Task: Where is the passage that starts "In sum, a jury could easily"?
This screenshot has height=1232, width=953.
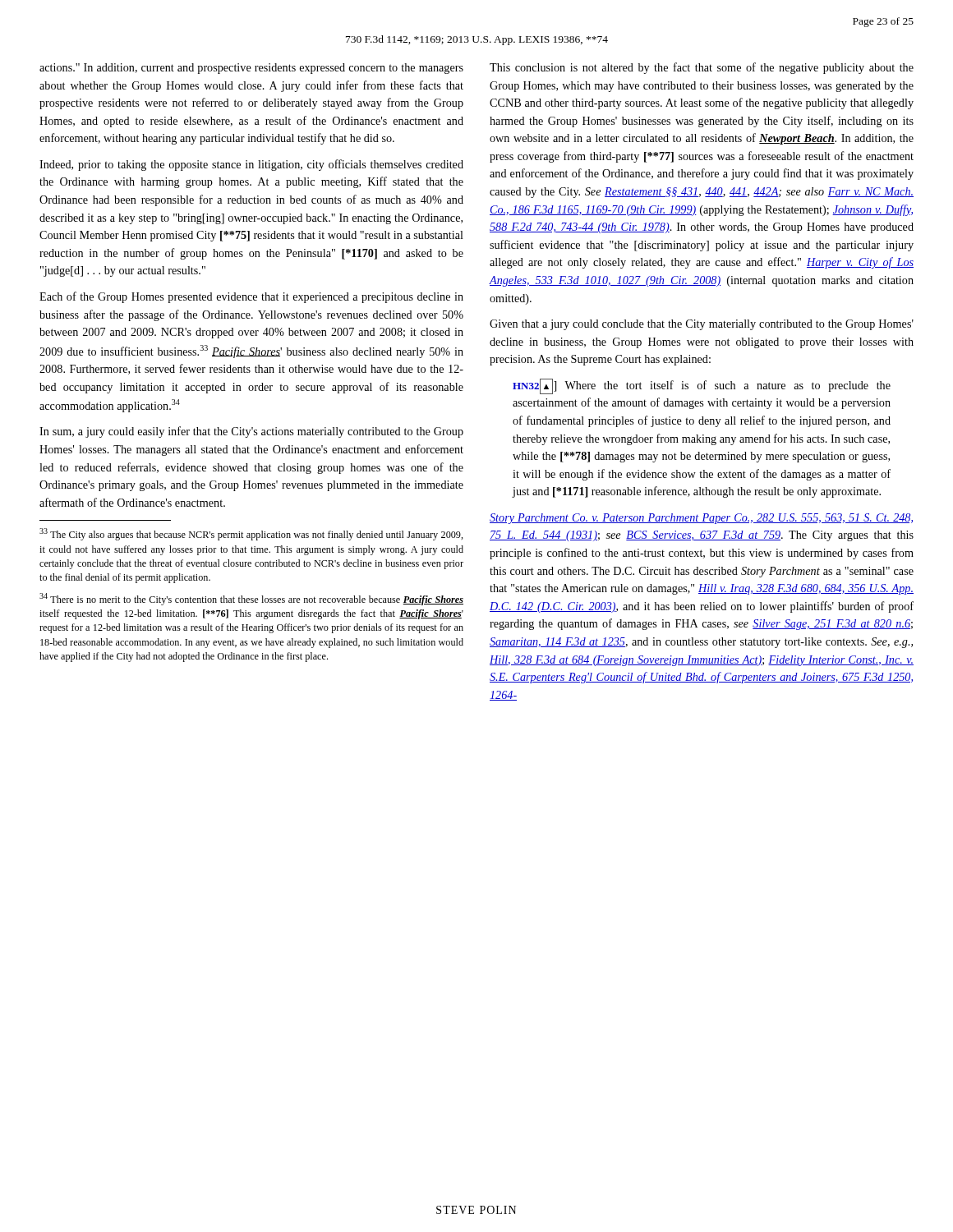Action: [251, 468]
